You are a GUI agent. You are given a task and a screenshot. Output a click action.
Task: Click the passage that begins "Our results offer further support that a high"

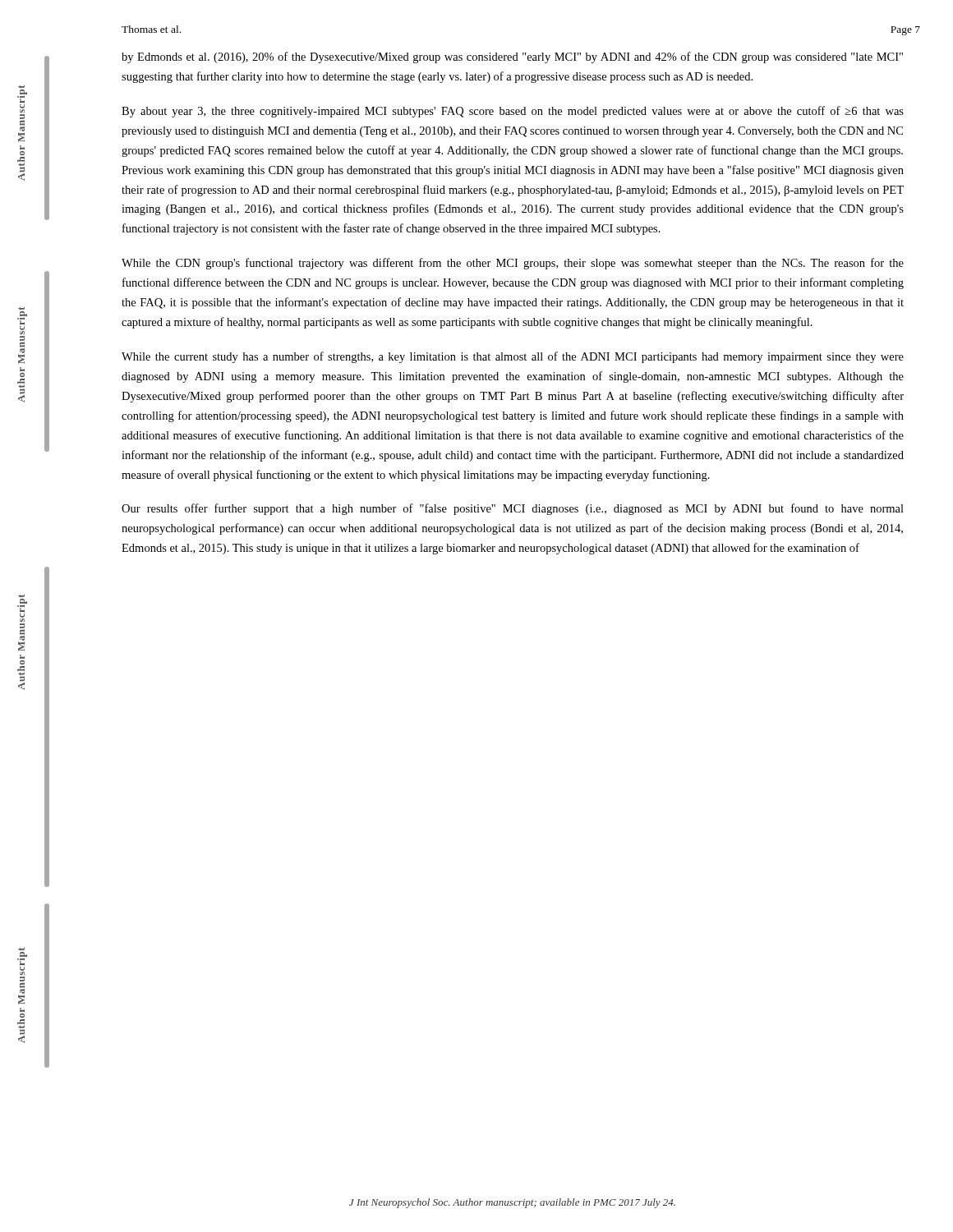click(x=513, y=528)
